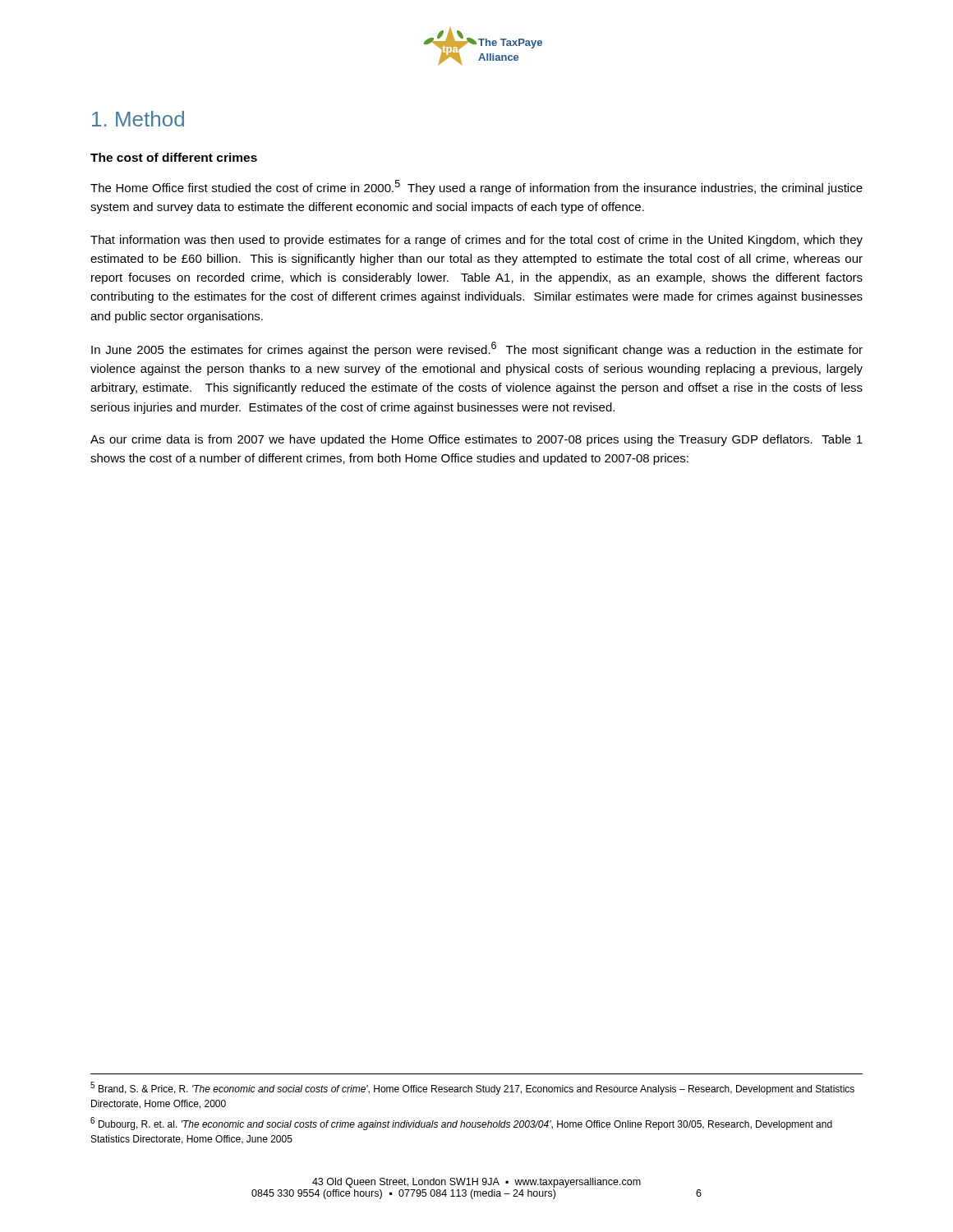Find a logo
Image resolution: width=953 pixels, height=1232 pixels.
476,54
